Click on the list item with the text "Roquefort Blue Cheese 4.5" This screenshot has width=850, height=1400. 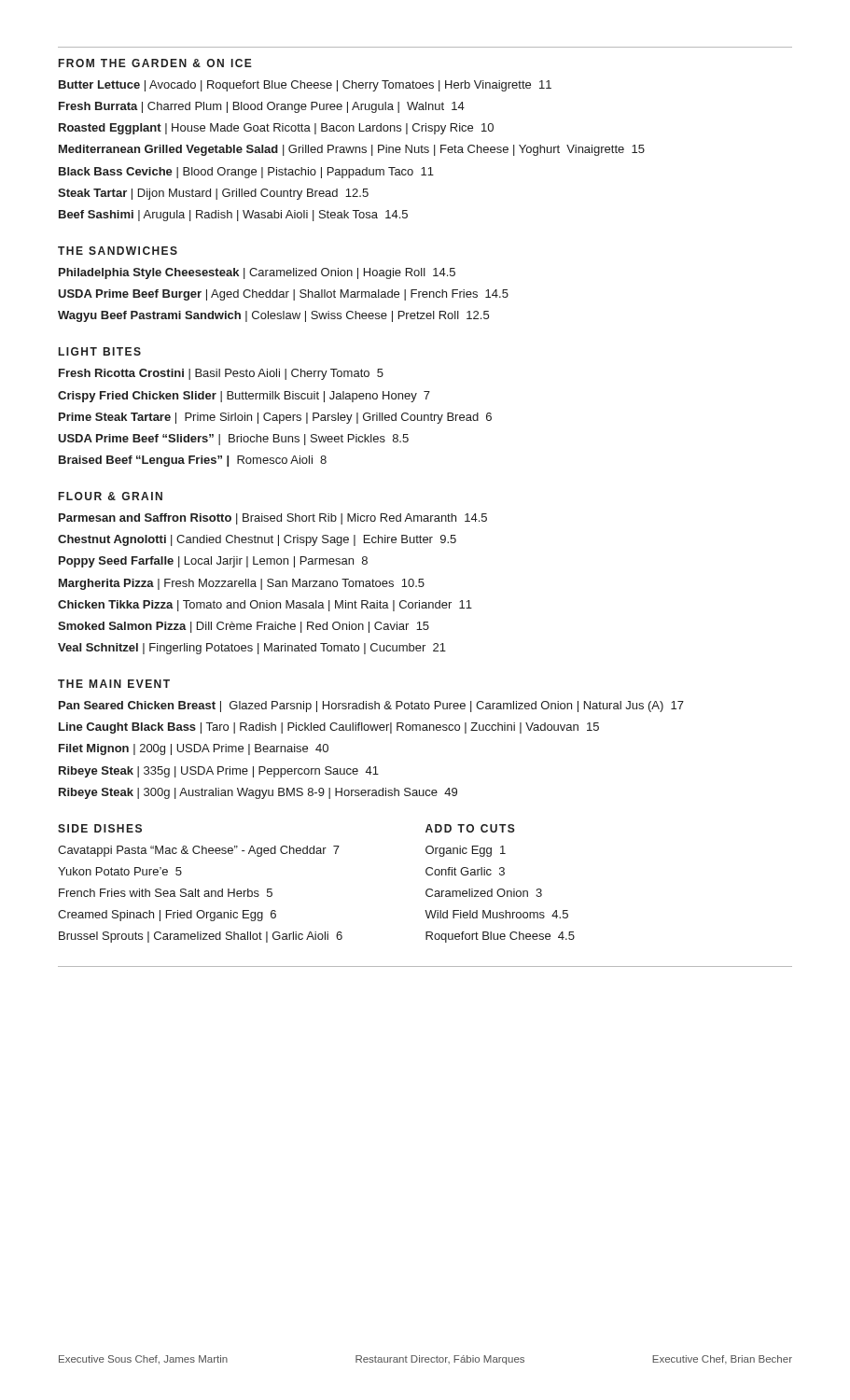coord(500,936)
